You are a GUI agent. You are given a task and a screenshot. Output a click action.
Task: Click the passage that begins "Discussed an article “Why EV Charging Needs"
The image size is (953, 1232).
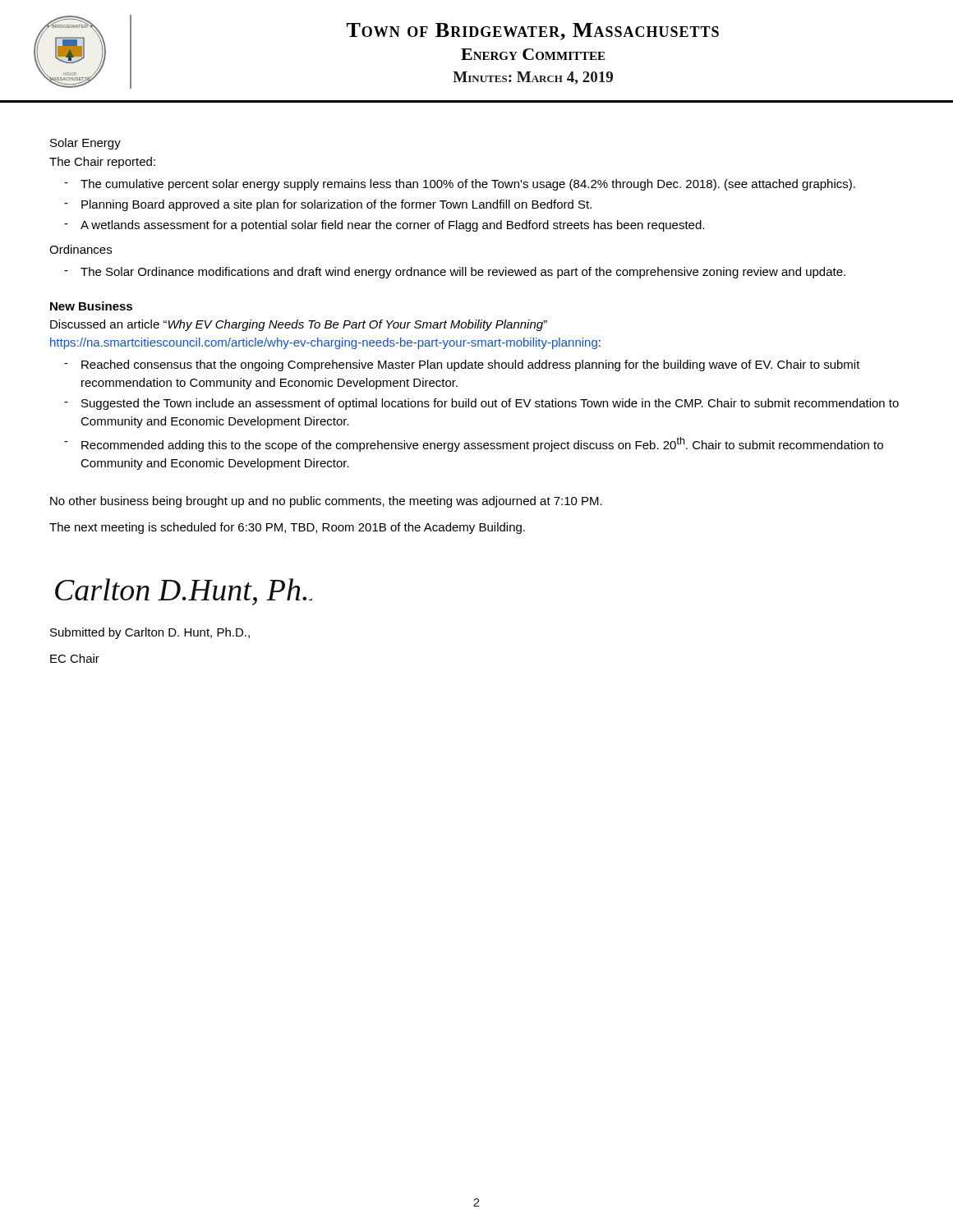tap(325, 333)
